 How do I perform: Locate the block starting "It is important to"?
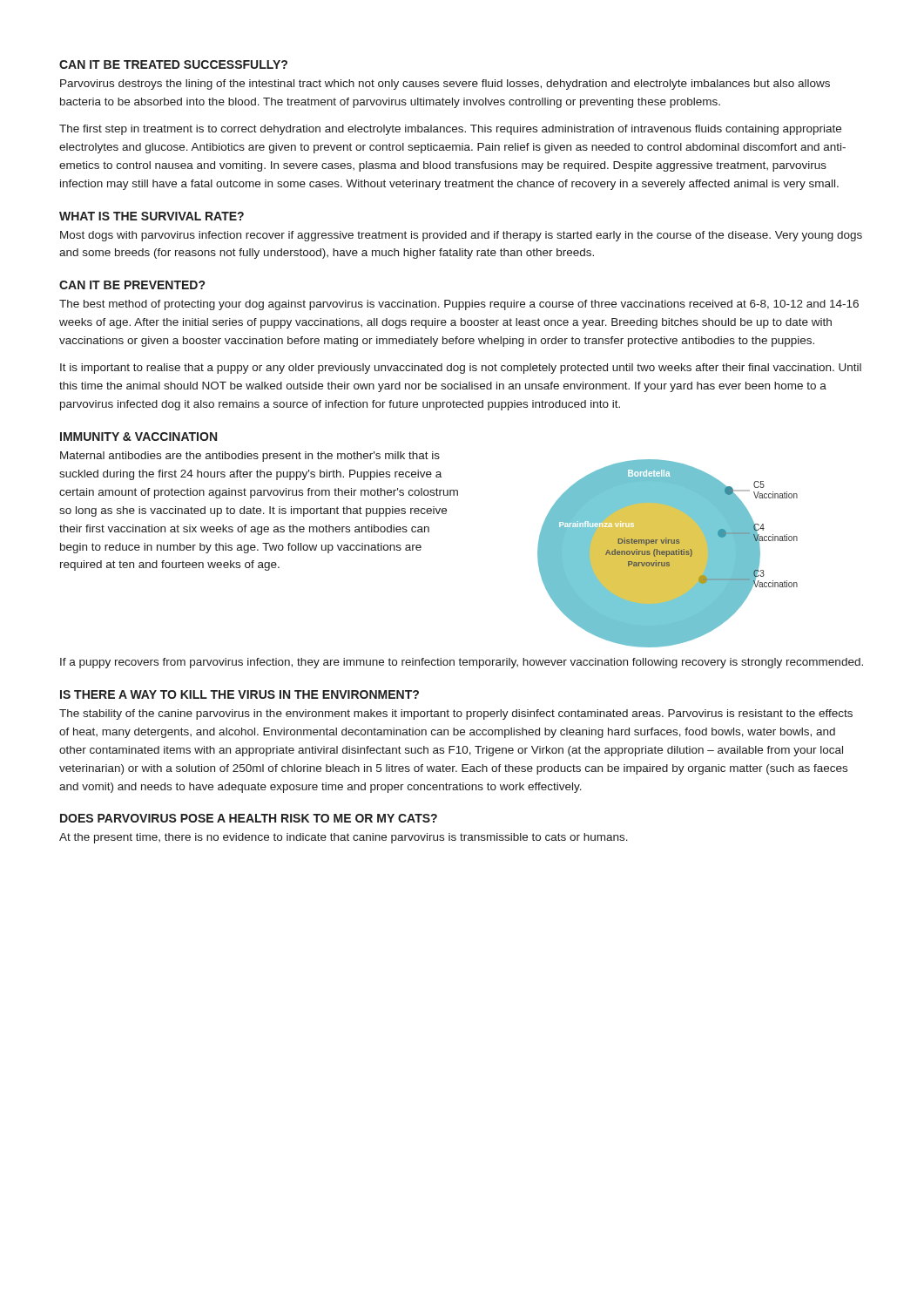tap(460, 386)
